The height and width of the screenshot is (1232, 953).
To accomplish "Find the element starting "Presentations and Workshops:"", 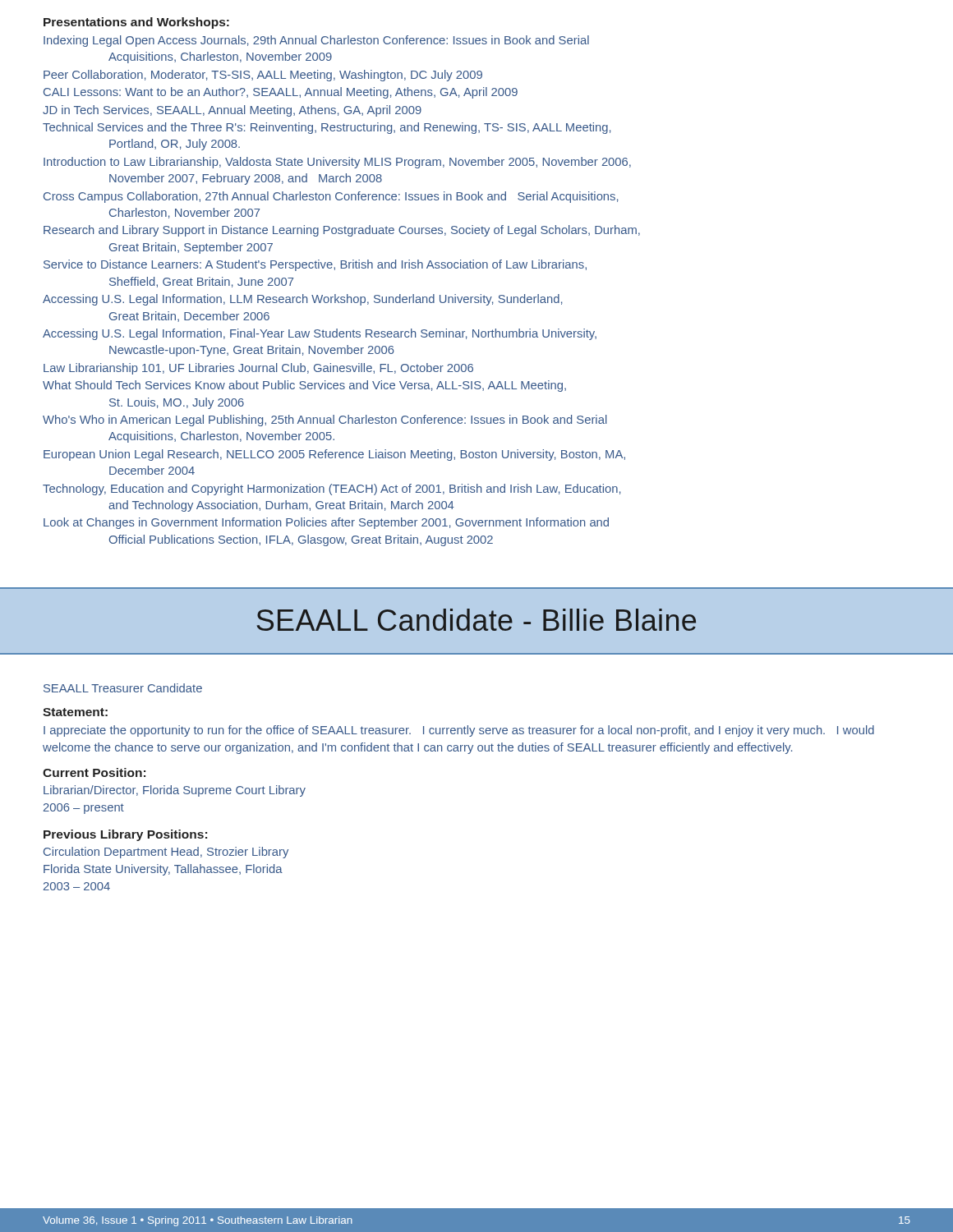I will tap(136, 22).
